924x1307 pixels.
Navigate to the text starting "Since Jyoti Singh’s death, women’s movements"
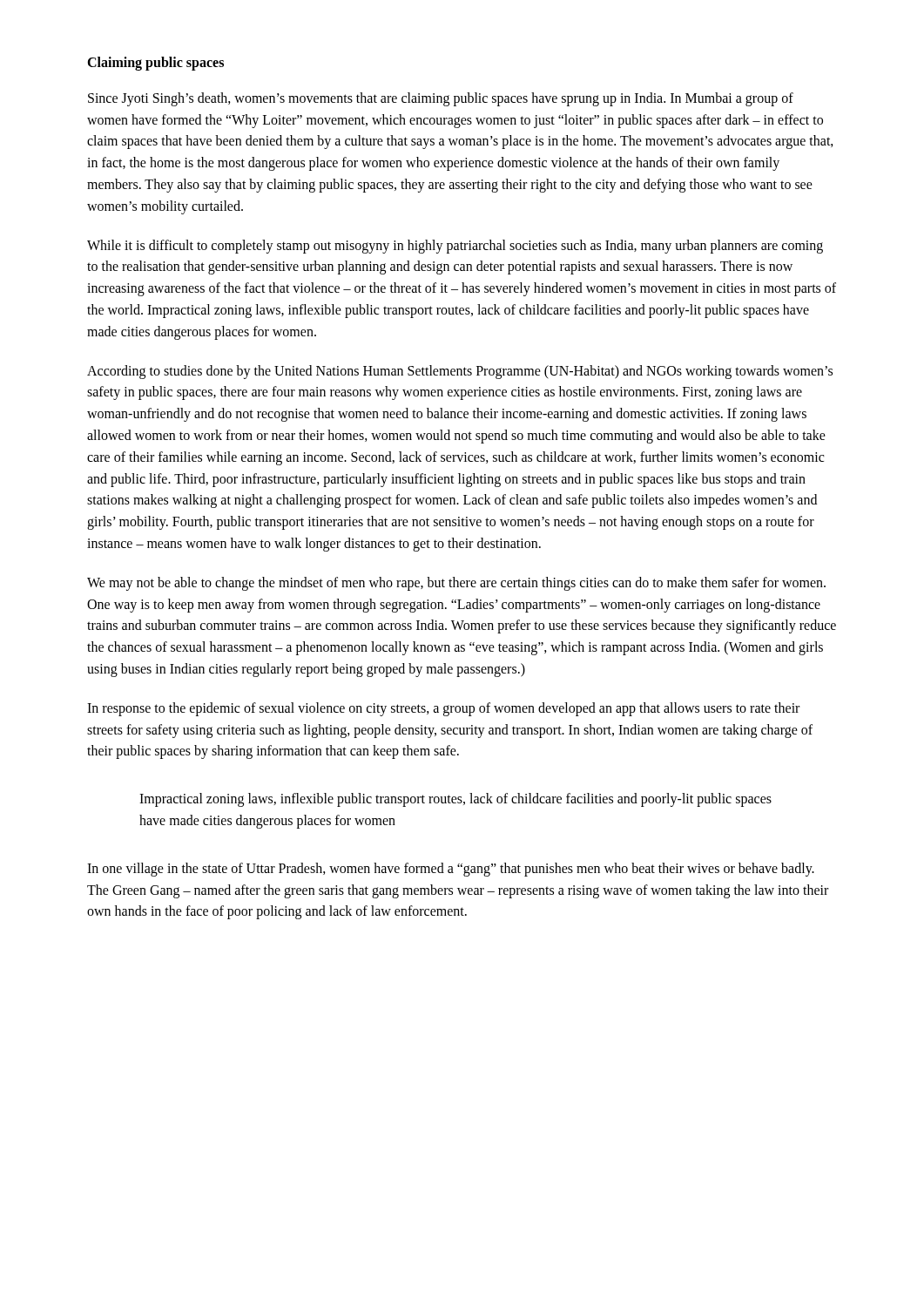pyautogui.click(x=460, y=152)
